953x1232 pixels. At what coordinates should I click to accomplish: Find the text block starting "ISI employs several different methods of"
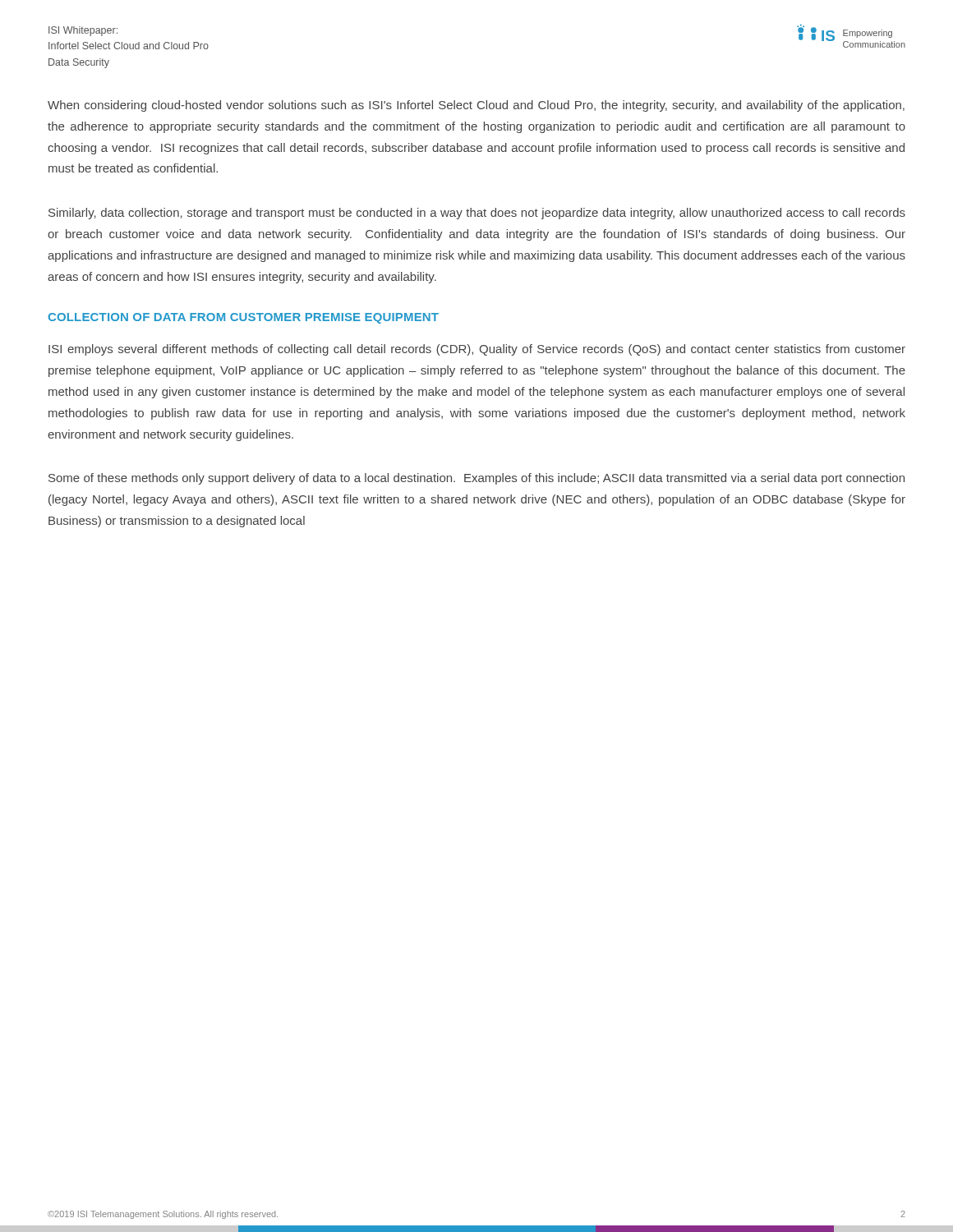tap(476, 391)
